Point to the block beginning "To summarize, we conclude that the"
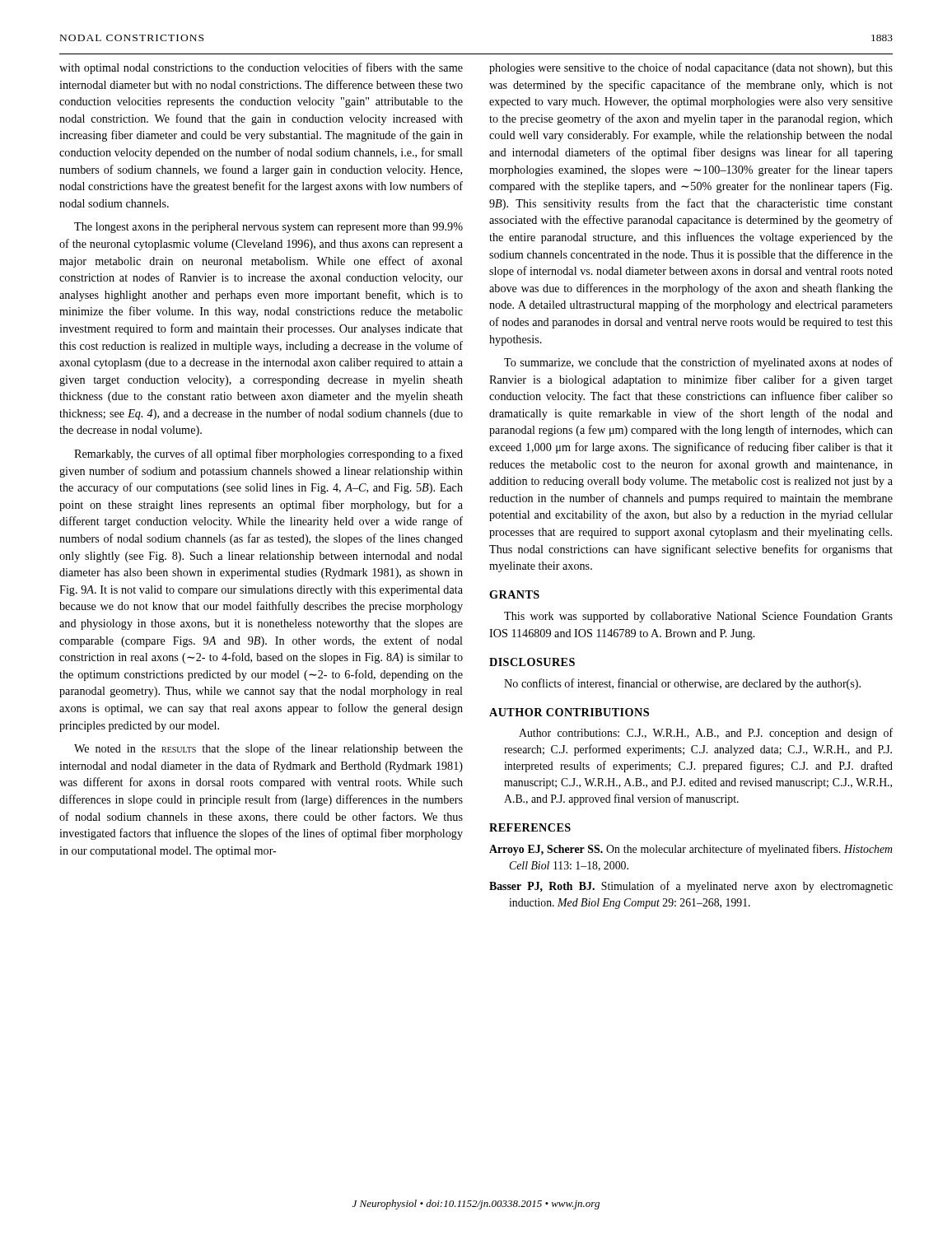The width and height of the screenshot is (952, 1235). point(691,464)
